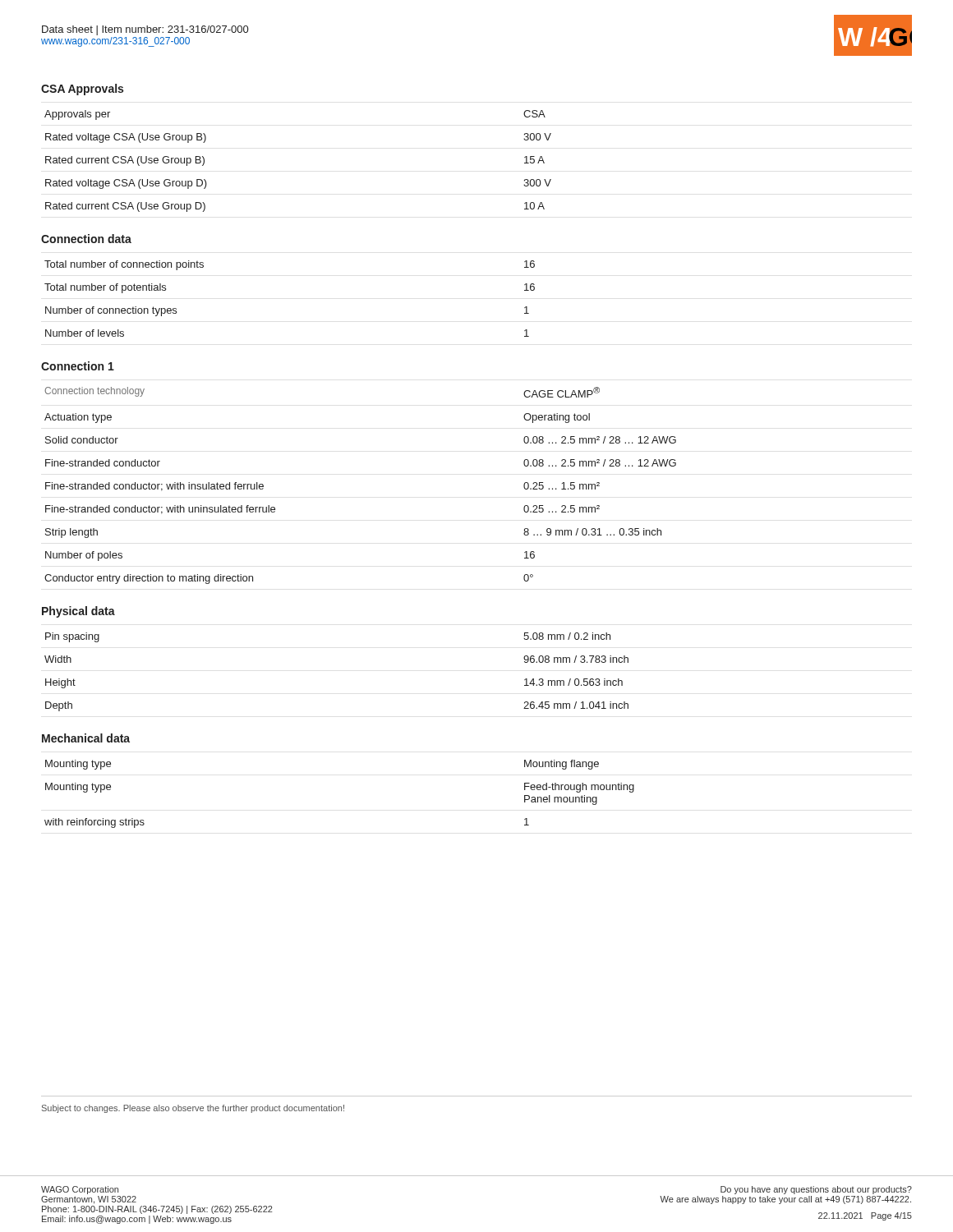
Task: Select the table that reads "Feed-through mounting Panel mounting"
Action: pos(476,793)
